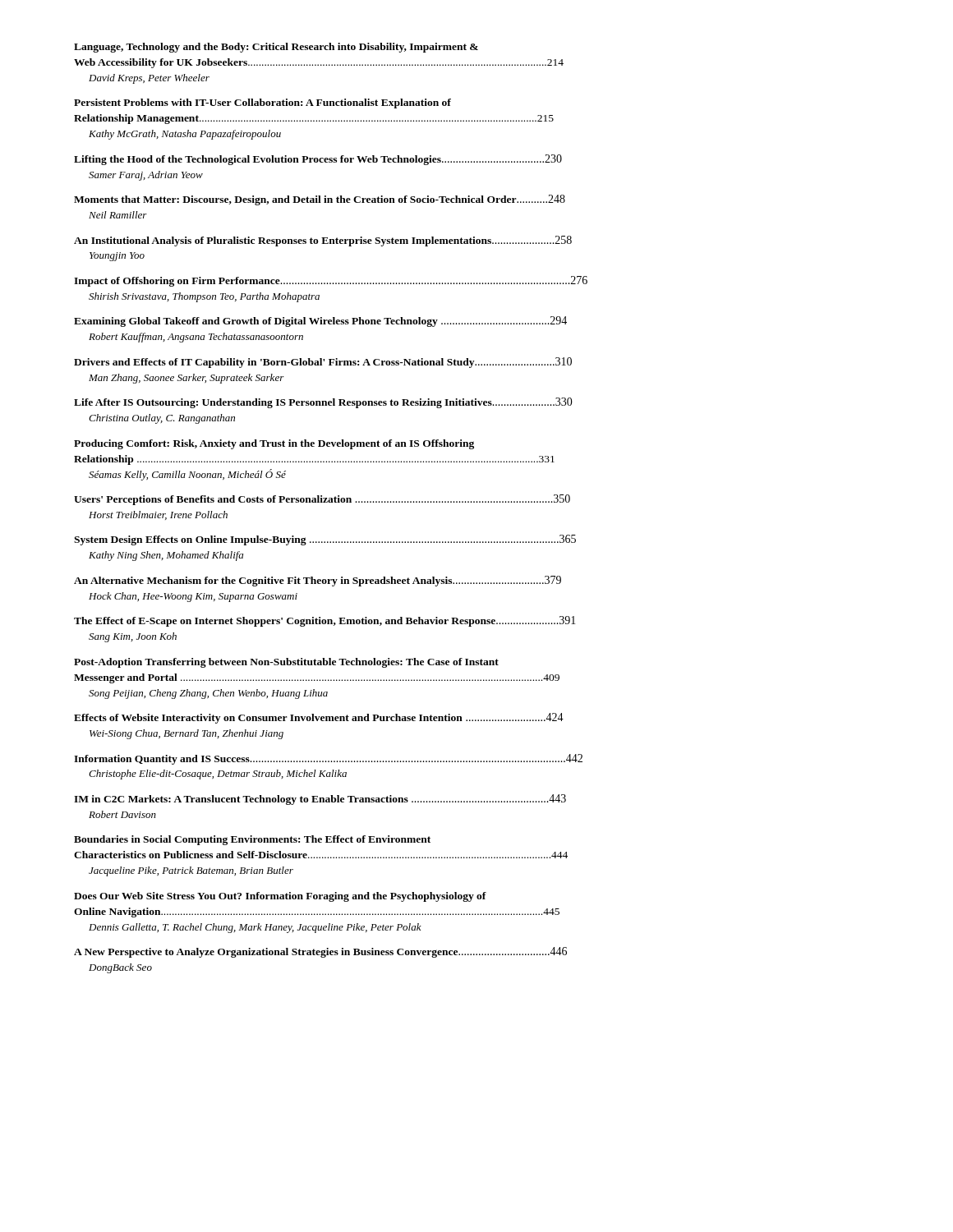Point to the block beginning "Persistent Problems with IT-User Collaboration: A"
Image resolution: width=953 pixels, height=1232 pixels.
[x=476, y=119]
